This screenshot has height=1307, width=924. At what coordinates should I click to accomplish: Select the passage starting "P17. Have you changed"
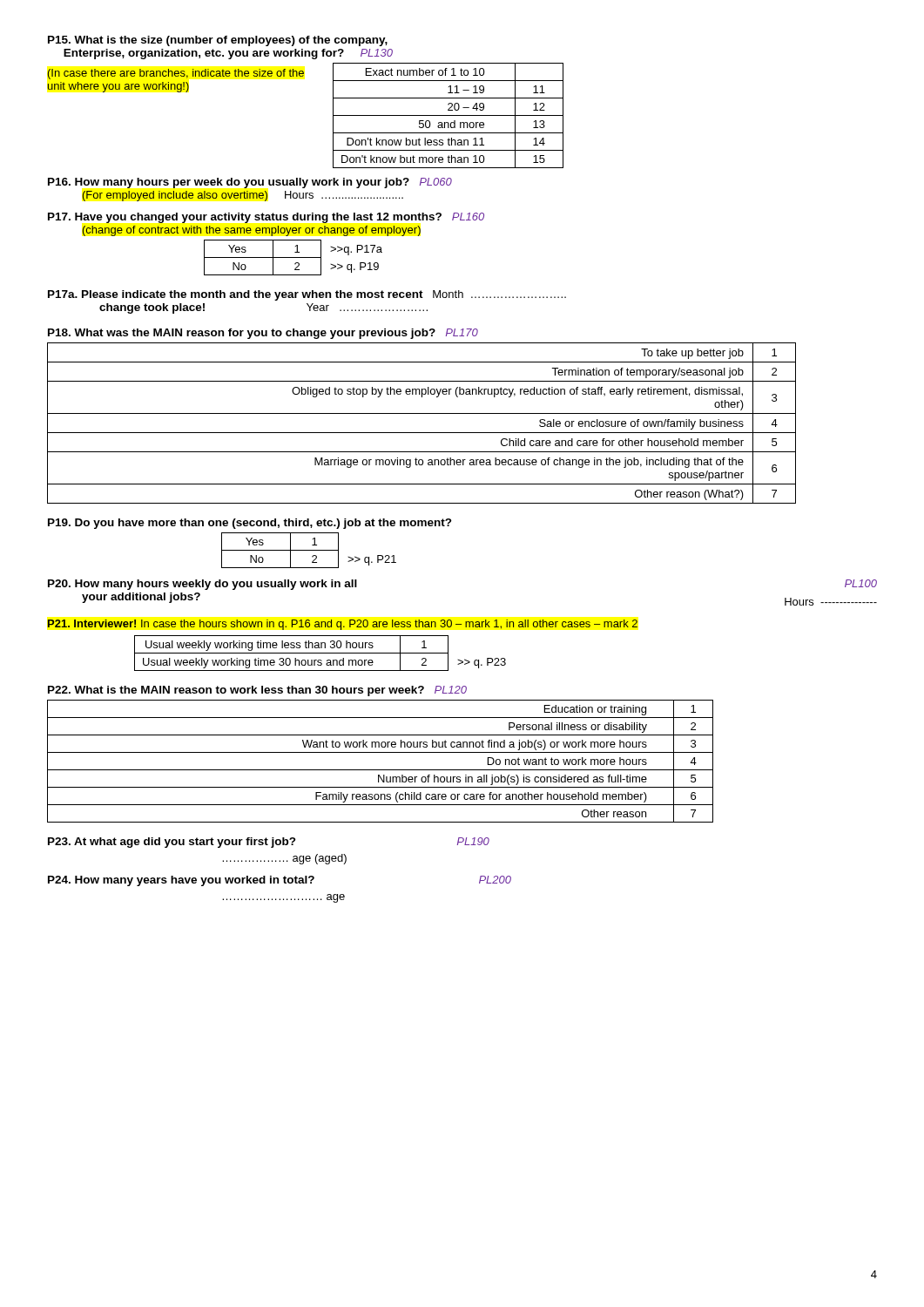[x=266, y=217]
